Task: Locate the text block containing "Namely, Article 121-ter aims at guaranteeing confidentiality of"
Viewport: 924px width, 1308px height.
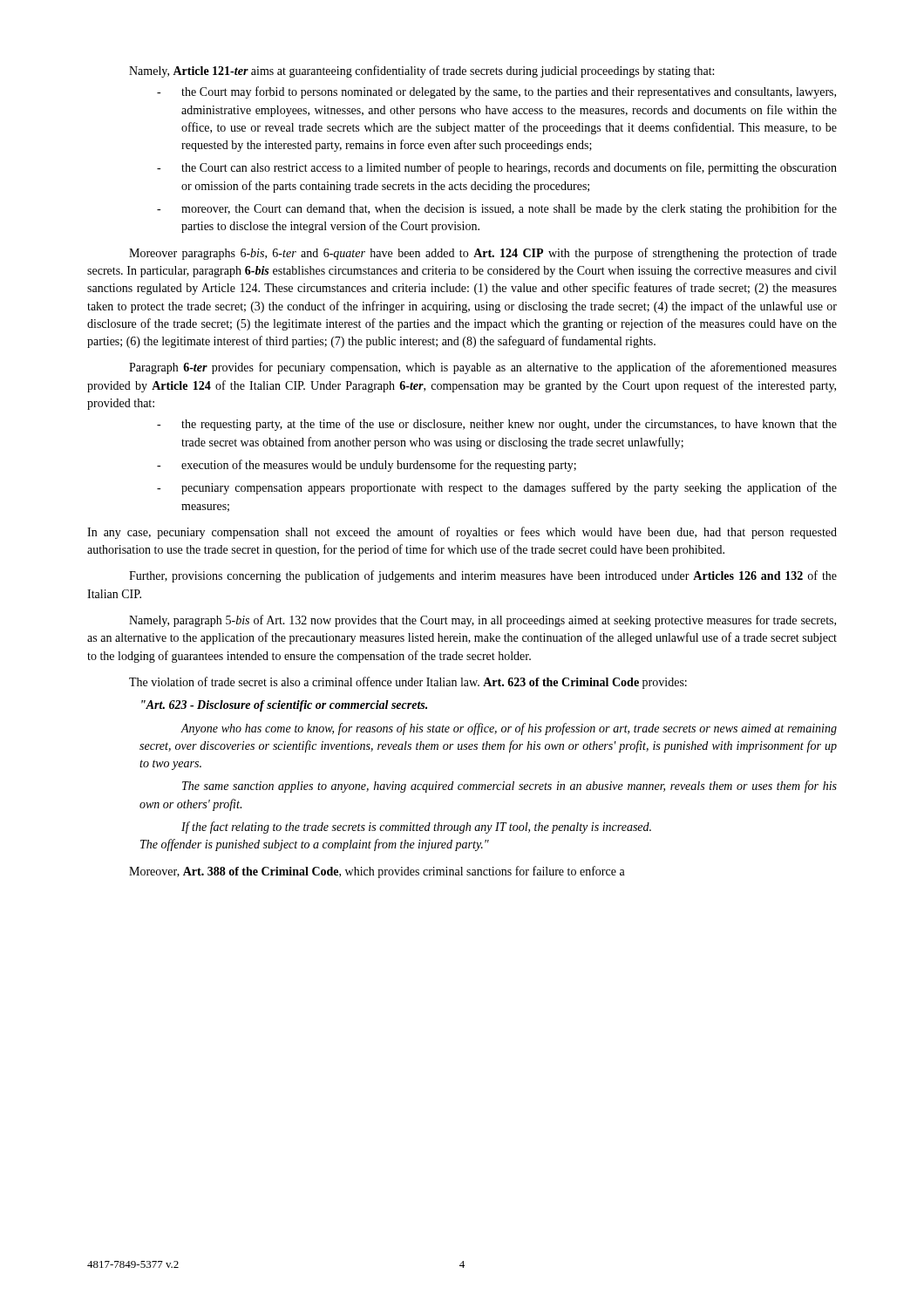Action: tap(422, 71)
